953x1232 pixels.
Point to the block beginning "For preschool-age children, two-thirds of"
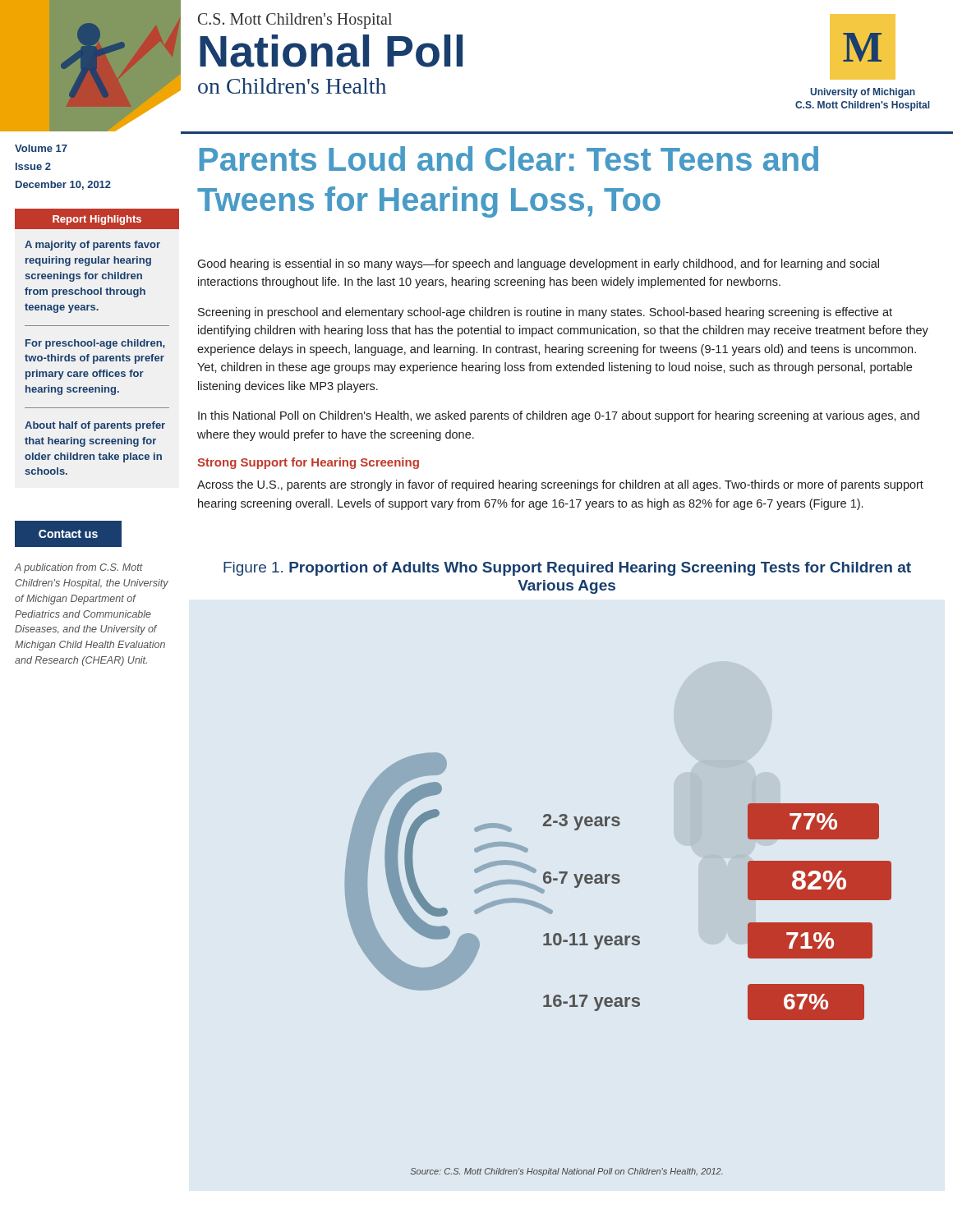[x=95, y=366]
